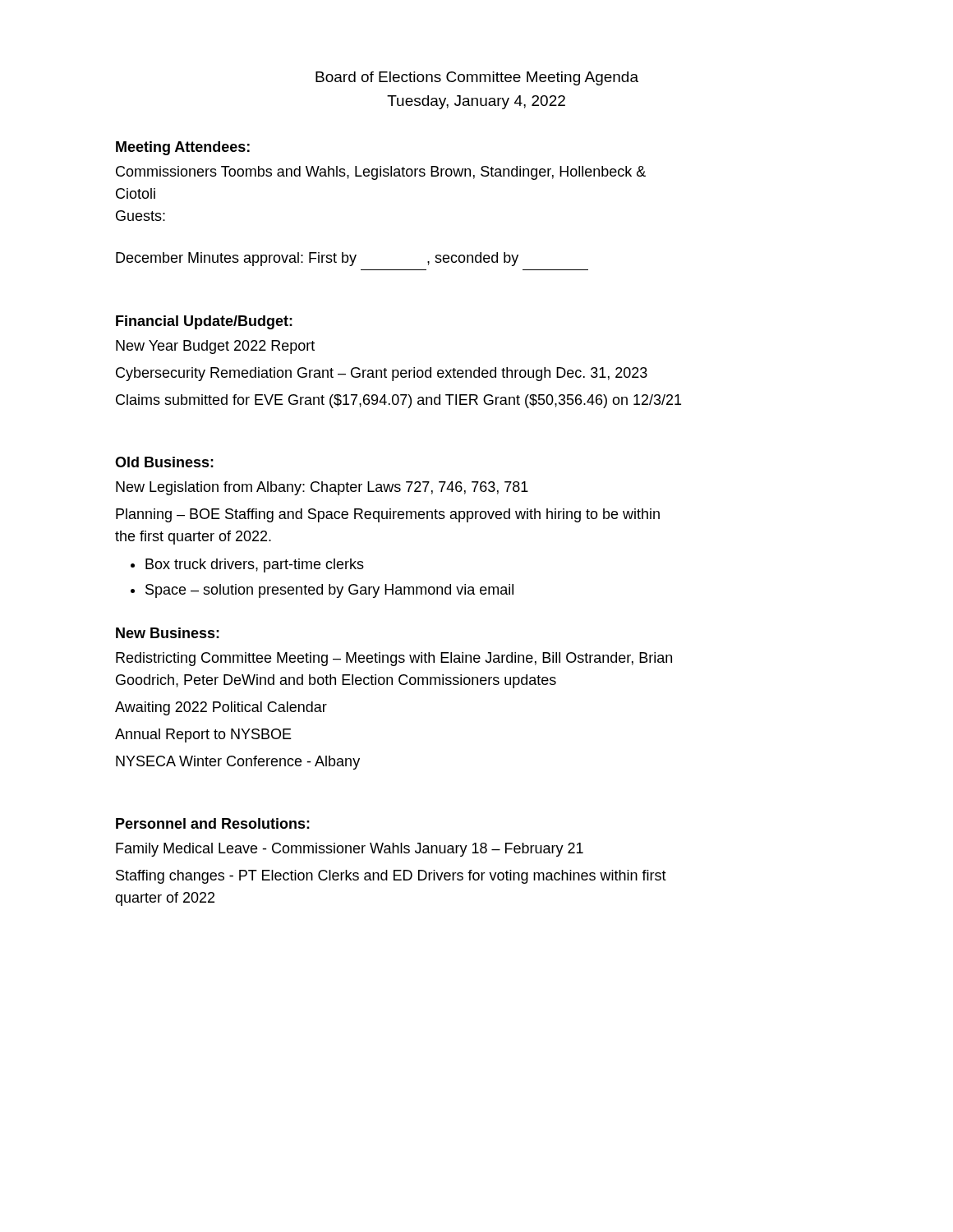Select the text starting "Personnel and Resolutions:"
953x1232 pixels.
(x=213, y=823)
